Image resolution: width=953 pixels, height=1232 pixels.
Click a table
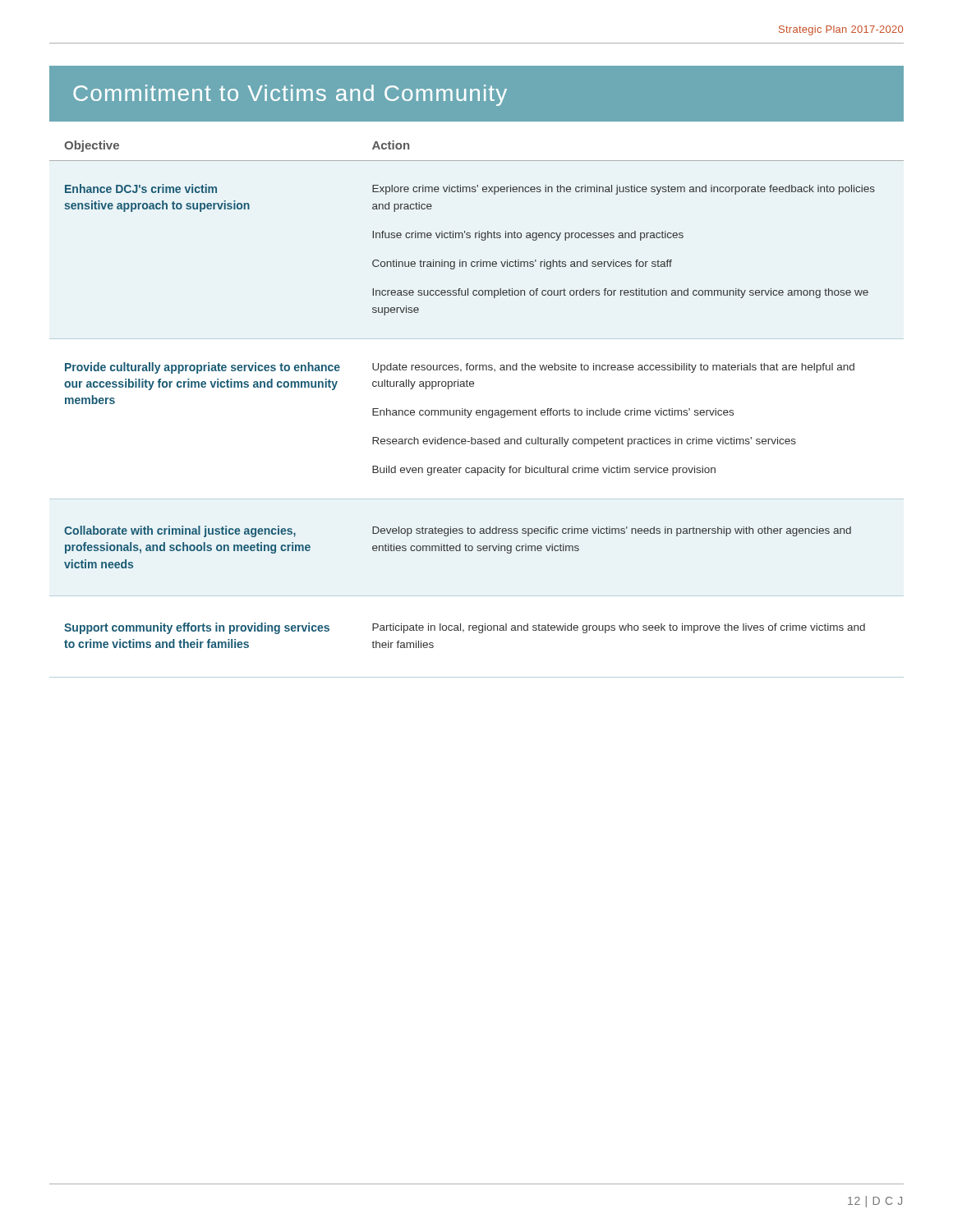click(476, 404)
